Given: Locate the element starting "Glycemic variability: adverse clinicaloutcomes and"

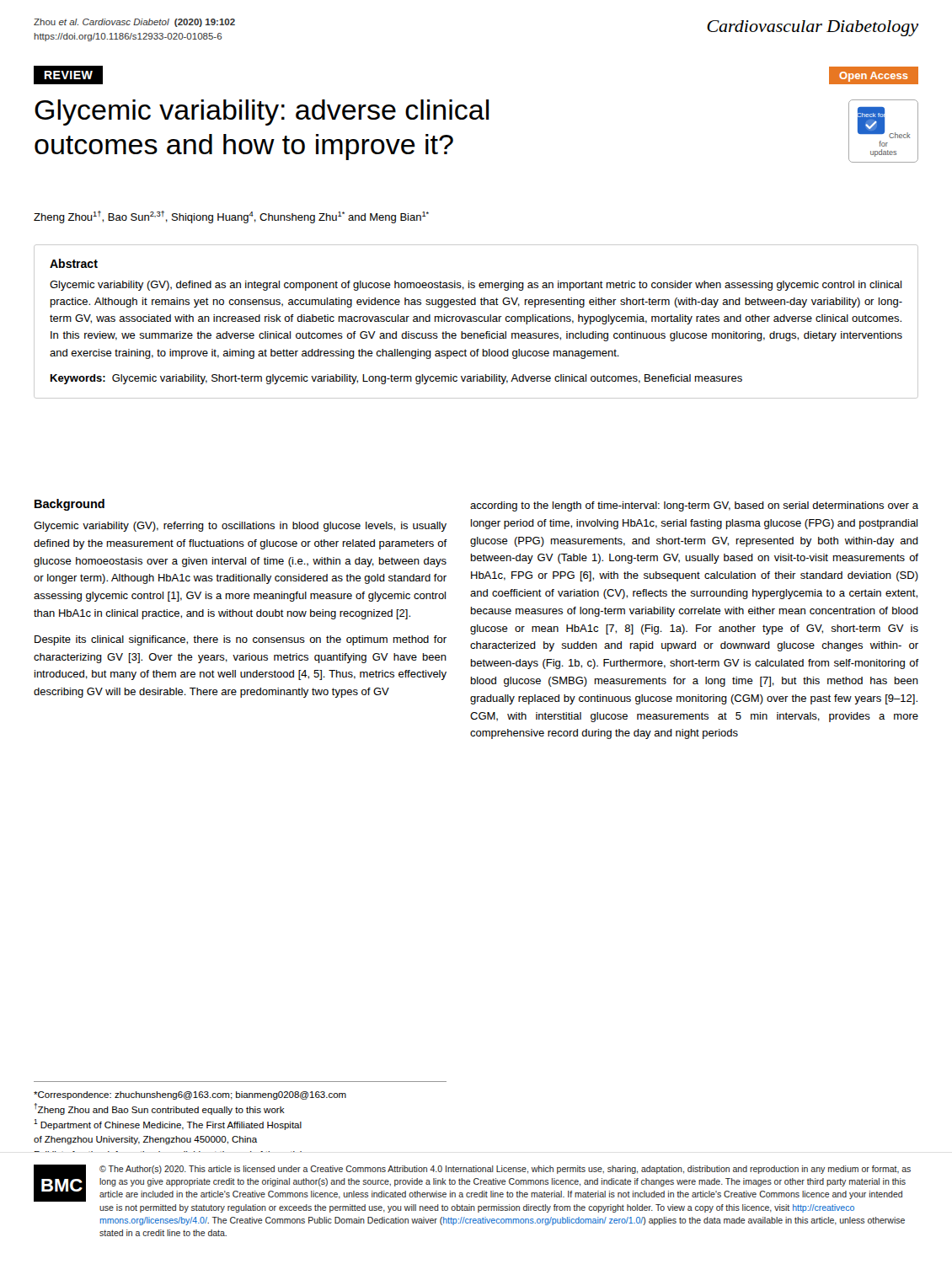Looking at the screenshot, I should pyautogui.click(x=262, y=127).
